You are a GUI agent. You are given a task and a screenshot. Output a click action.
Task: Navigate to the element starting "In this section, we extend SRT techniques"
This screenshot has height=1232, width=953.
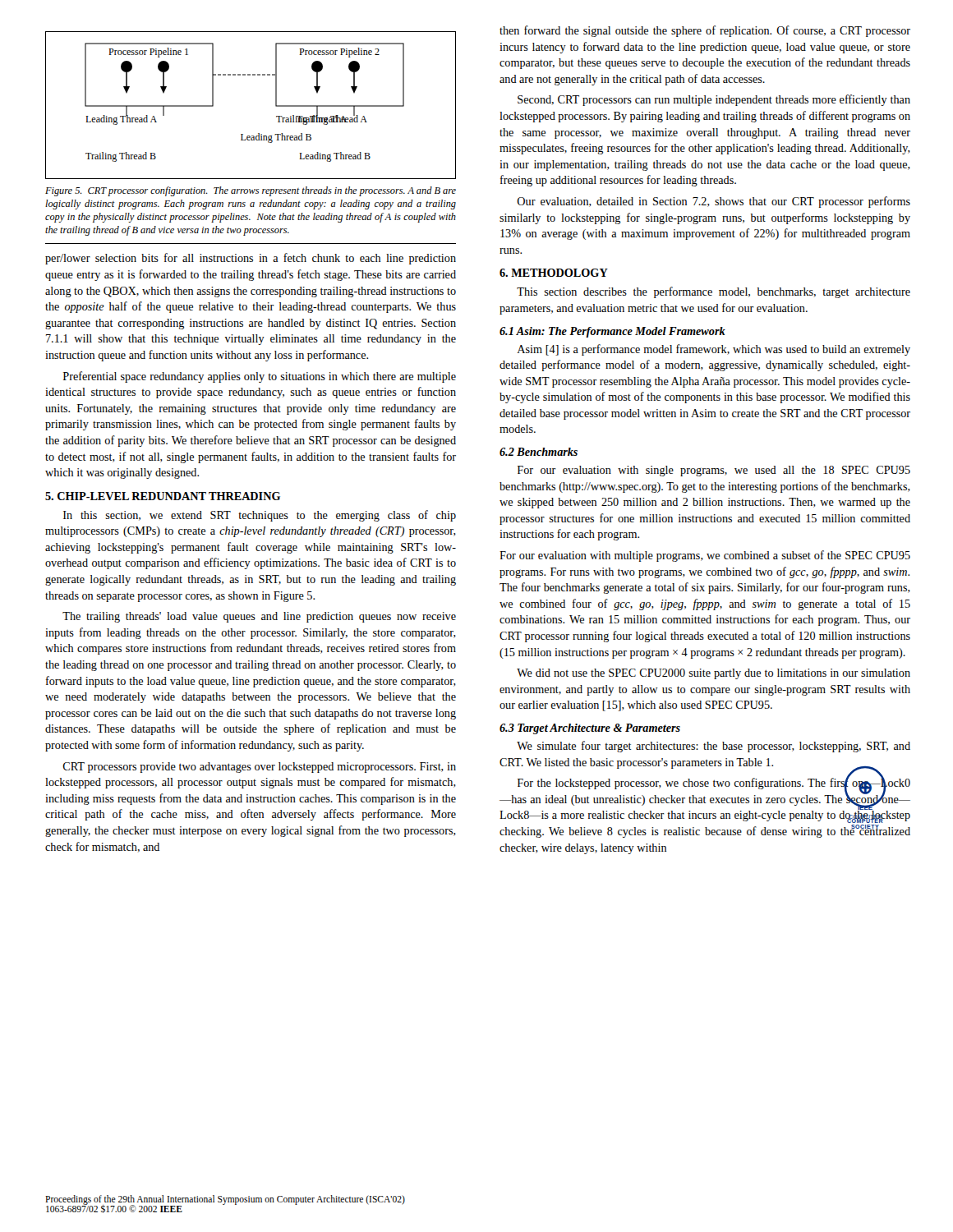click(x=251, y=556)
